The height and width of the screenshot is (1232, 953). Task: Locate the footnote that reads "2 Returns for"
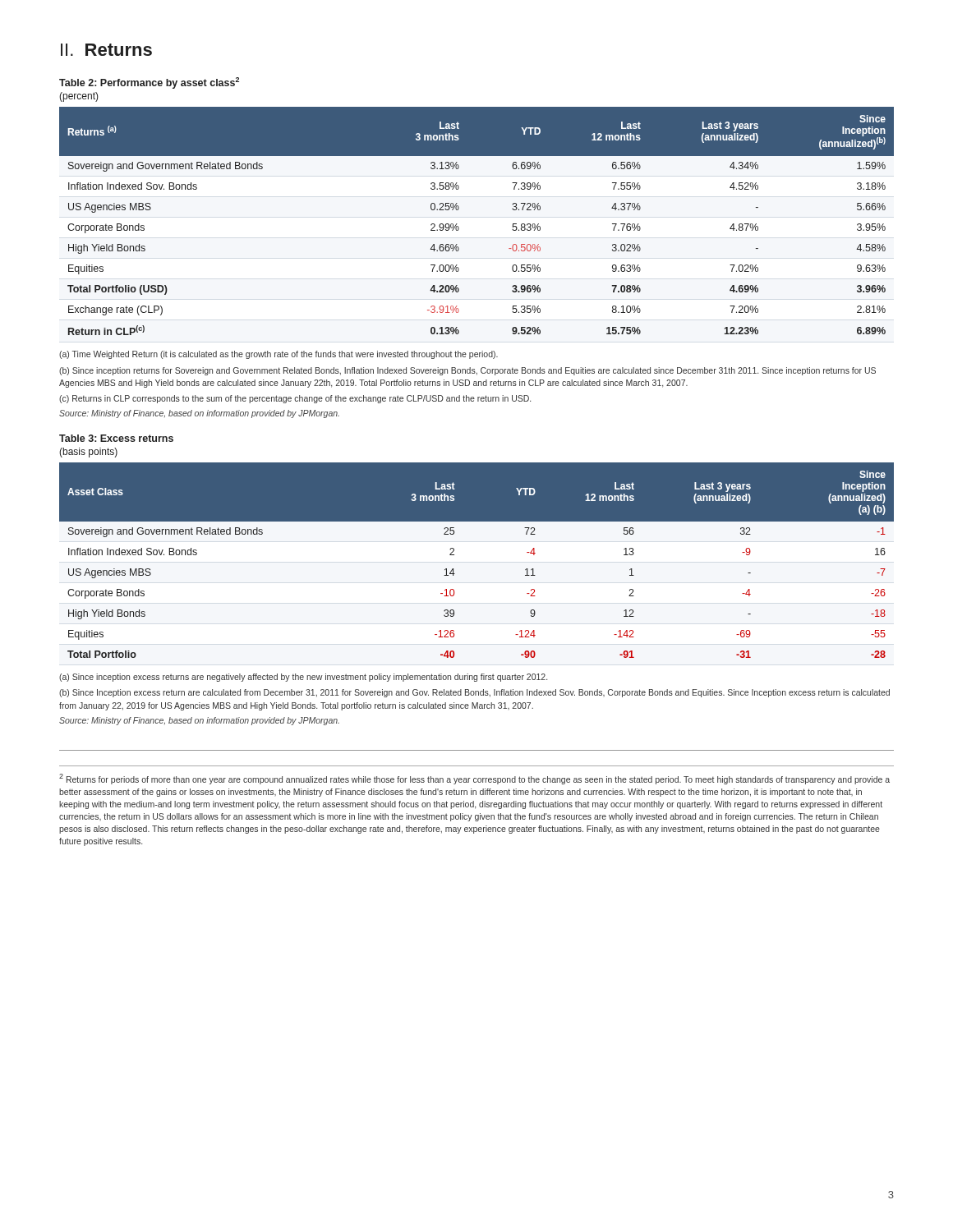(x=474, y=809)
